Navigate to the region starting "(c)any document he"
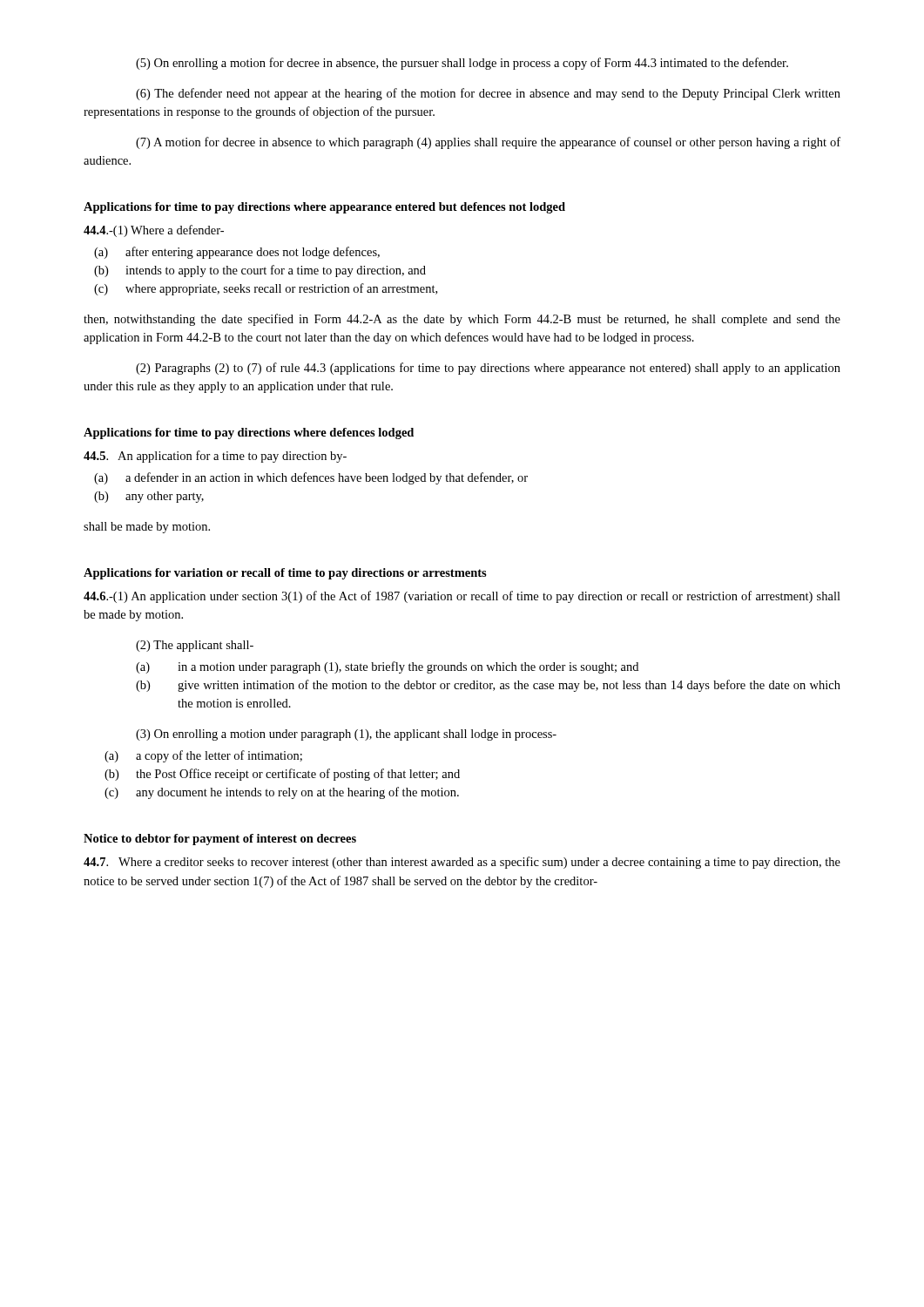This screenshot has height=1307, width=924. pos(462,793)
